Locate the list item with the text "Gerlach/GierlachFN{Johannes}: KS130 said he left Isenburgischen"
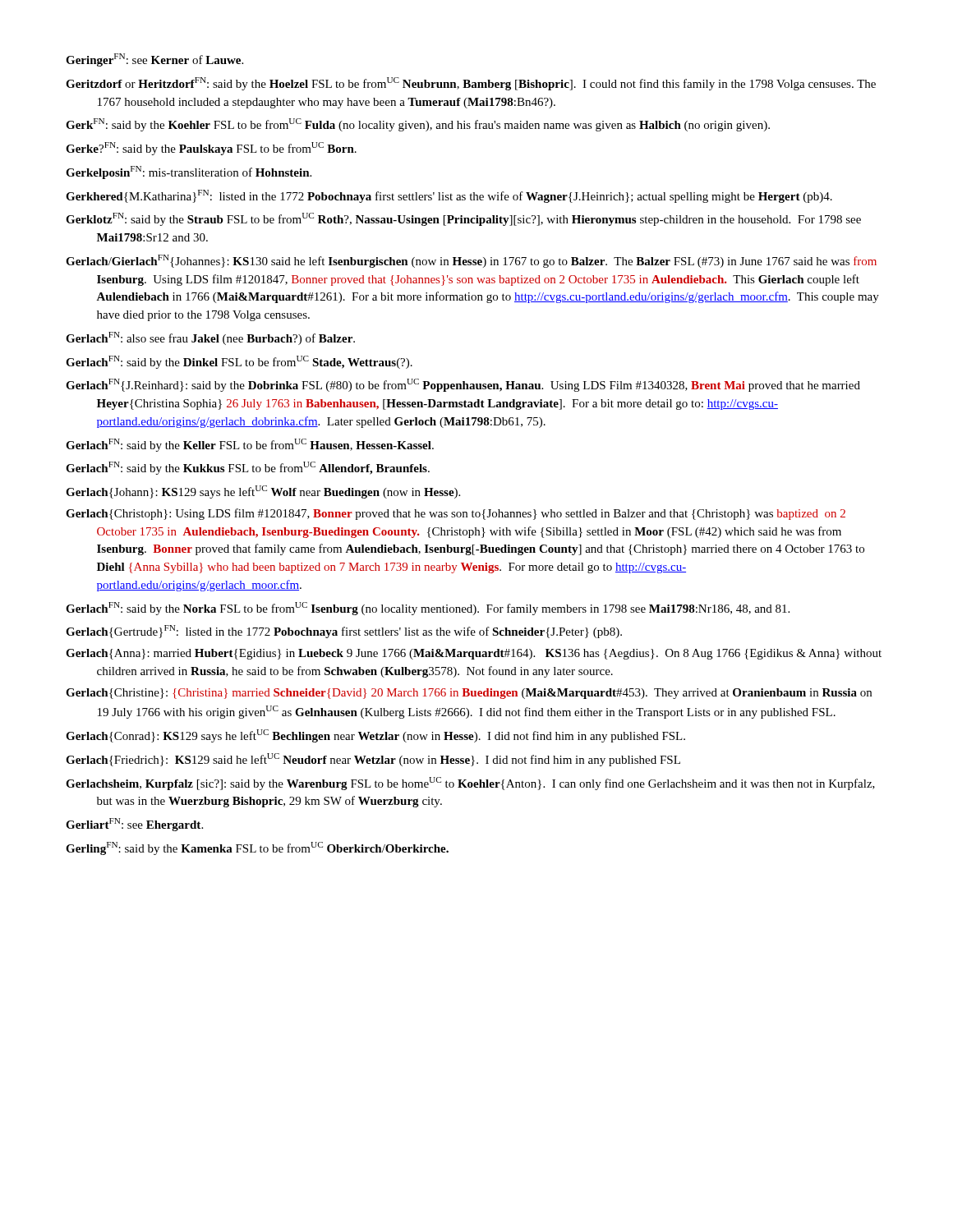The height and width of the screenshot is (1232, 953). 472,287
